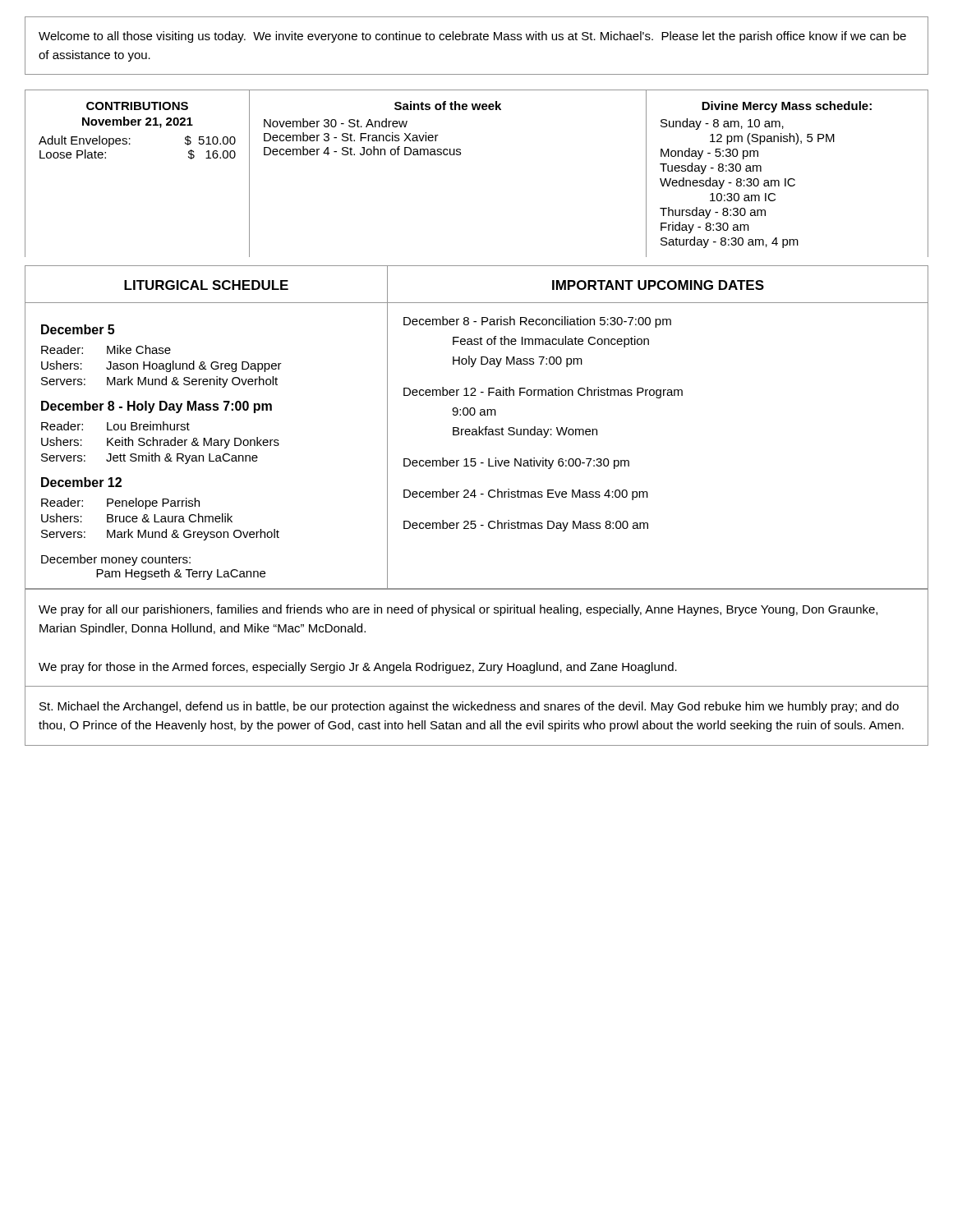
Task: Locate the section header containing "December 12"
Action: 81,483
